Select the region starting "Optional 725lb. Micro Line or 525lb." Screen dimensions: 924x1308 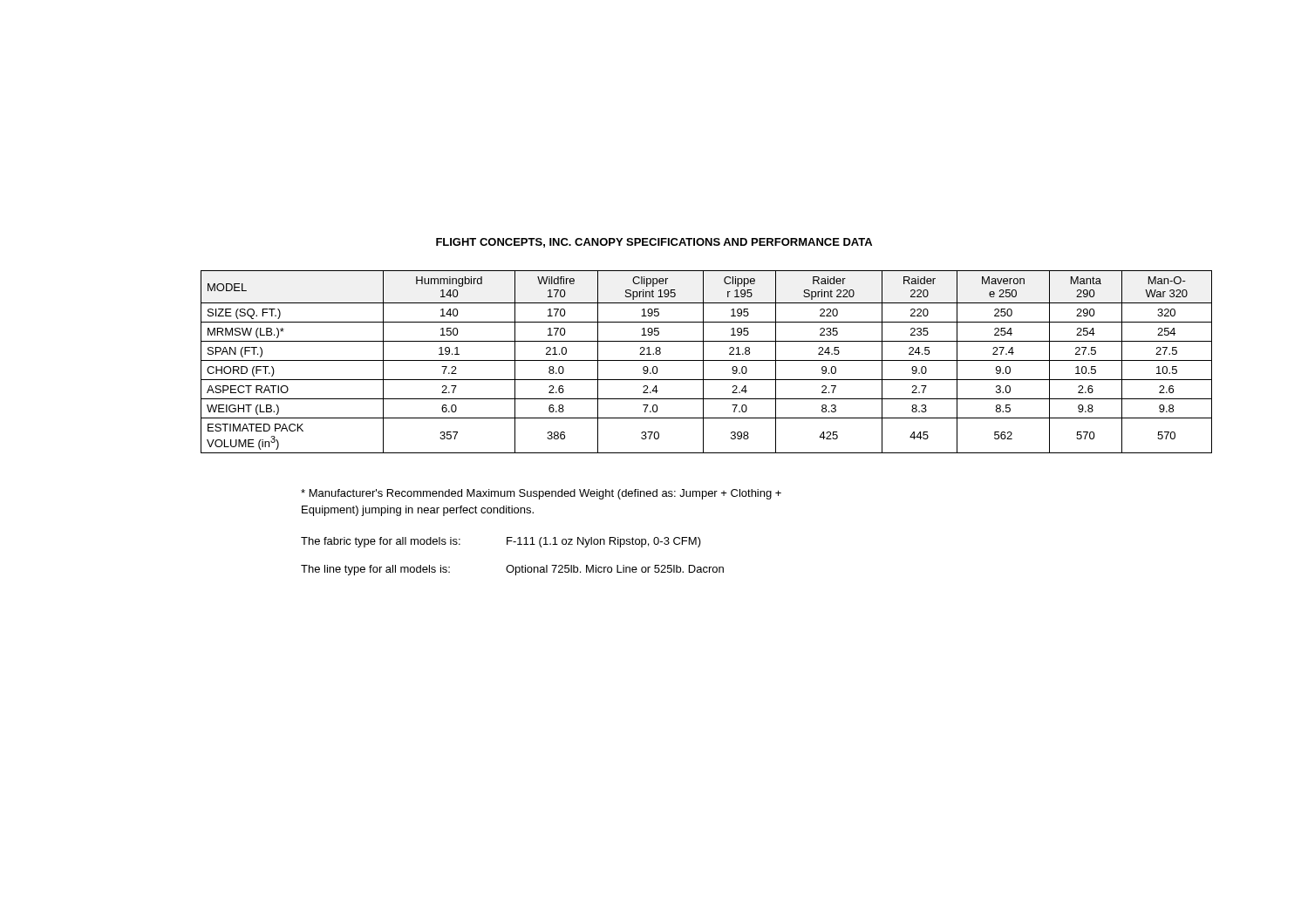coord(615,569)
